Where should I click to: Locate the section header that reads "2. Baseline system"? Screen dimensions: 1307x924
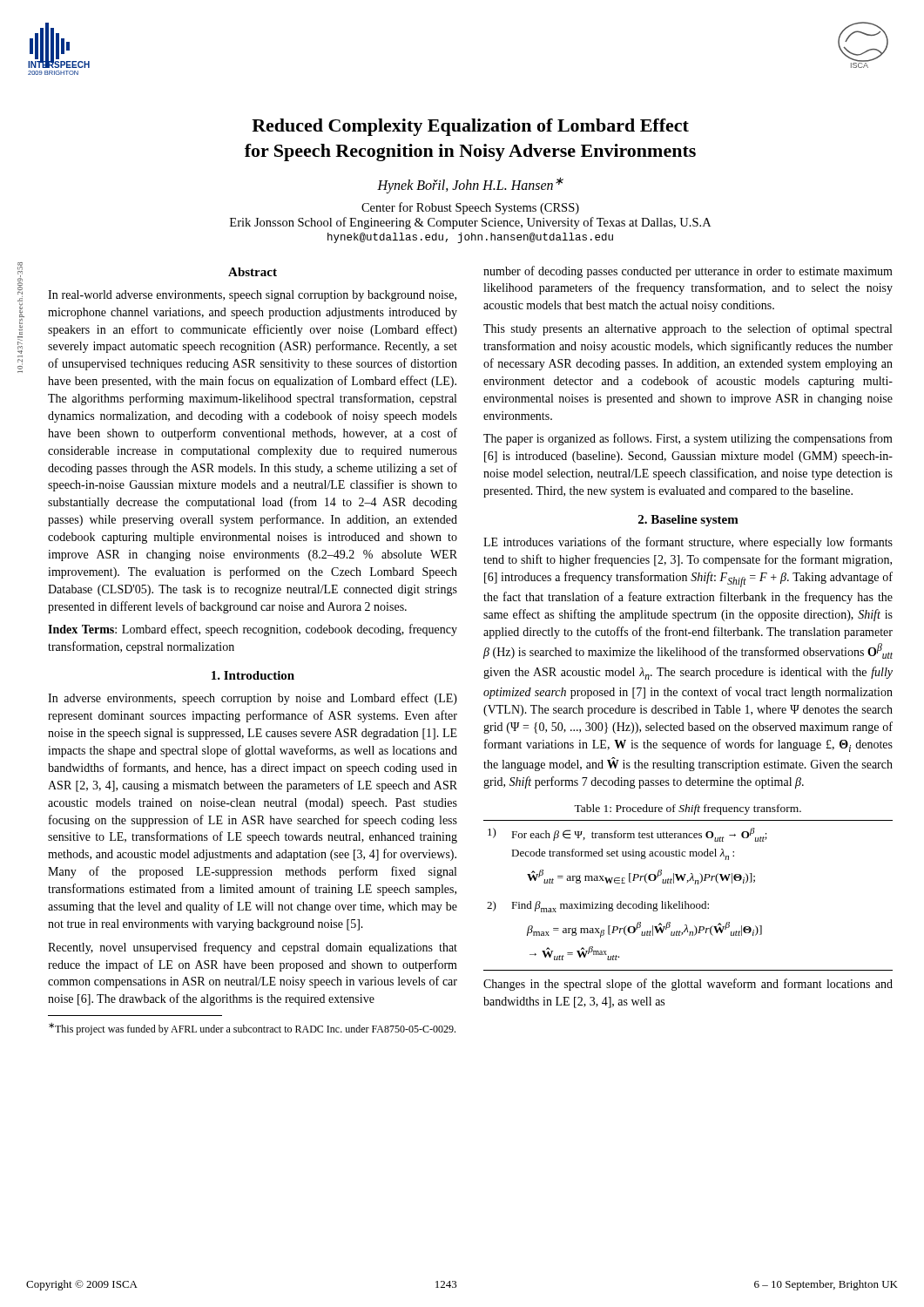(688, 519)
